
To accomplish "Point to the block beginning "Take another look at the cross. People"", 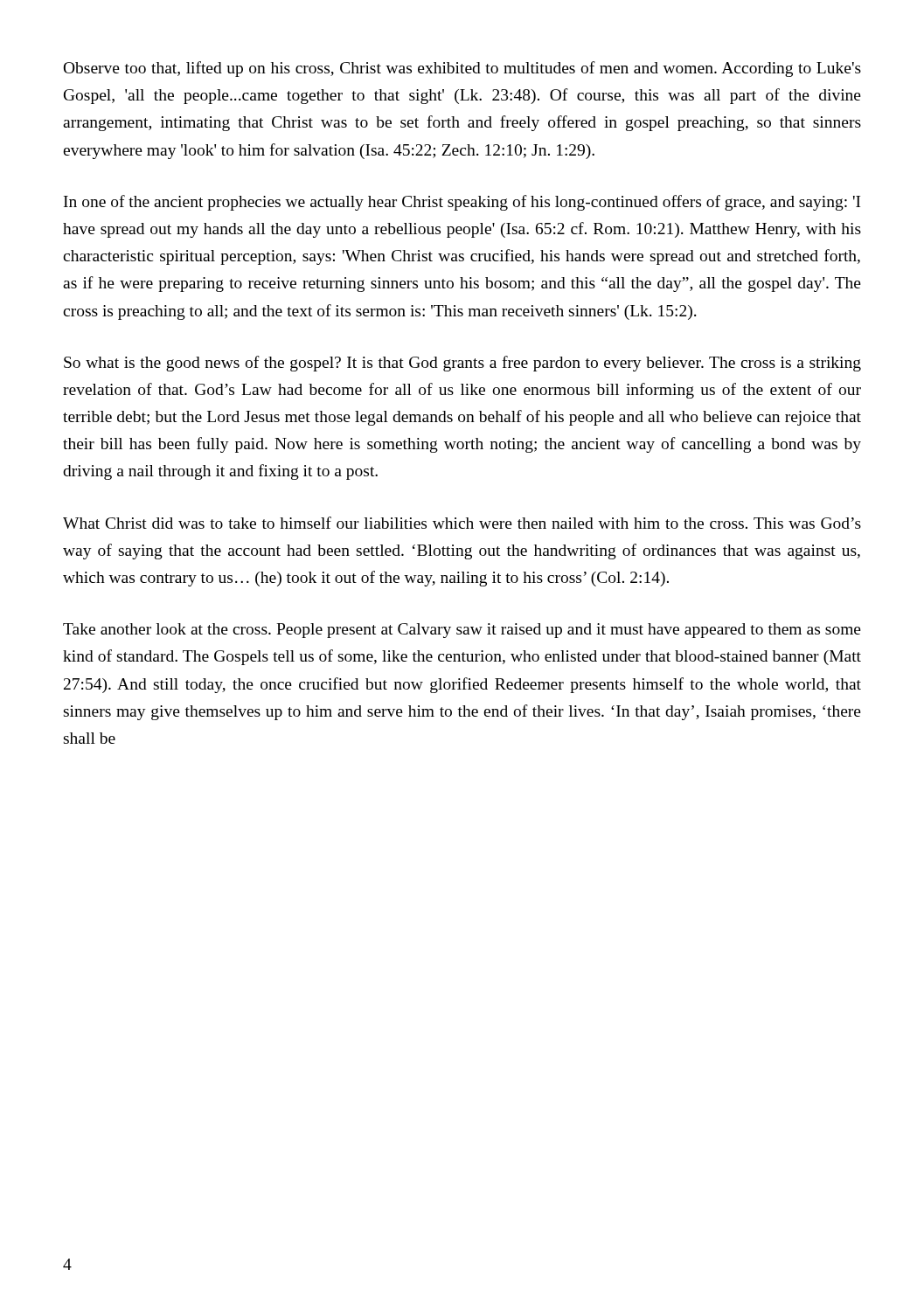I will point(462,684).
